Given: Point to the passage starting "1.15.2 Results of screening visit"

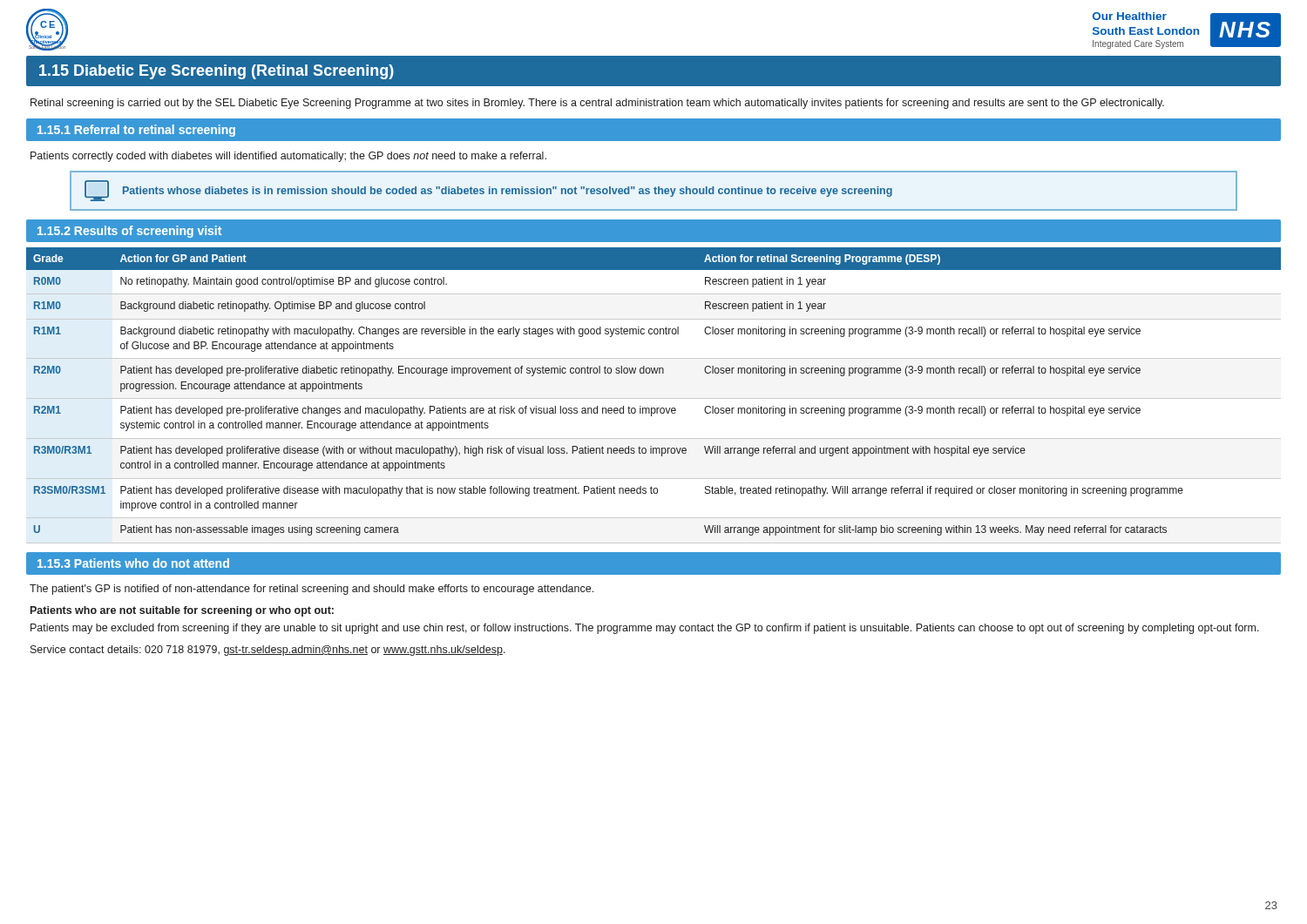Looking at the screenshot, I should click(x=129, y=231).
